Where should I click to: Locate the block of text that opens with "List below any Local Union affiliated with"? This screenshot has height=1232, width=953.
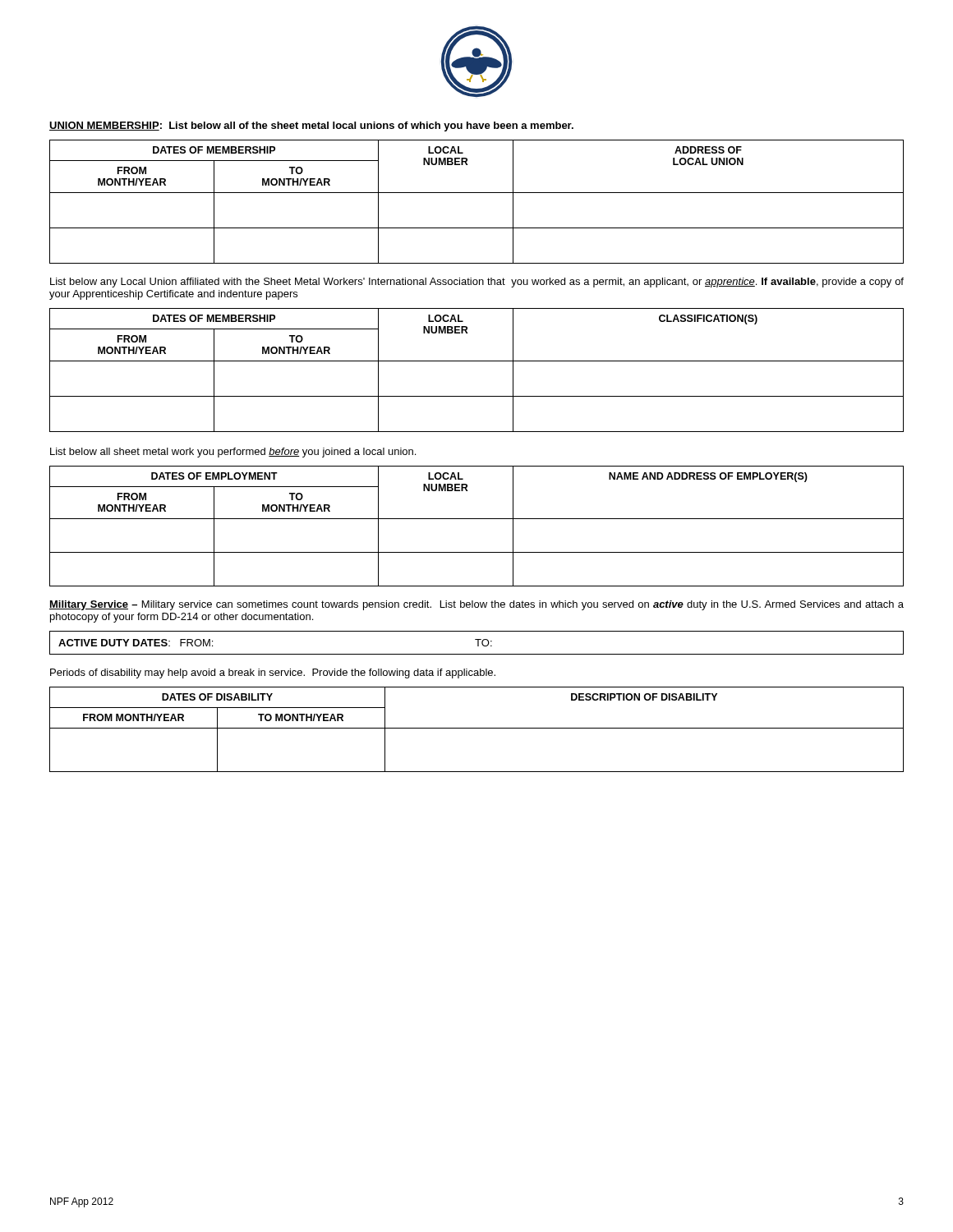(476, 287)
